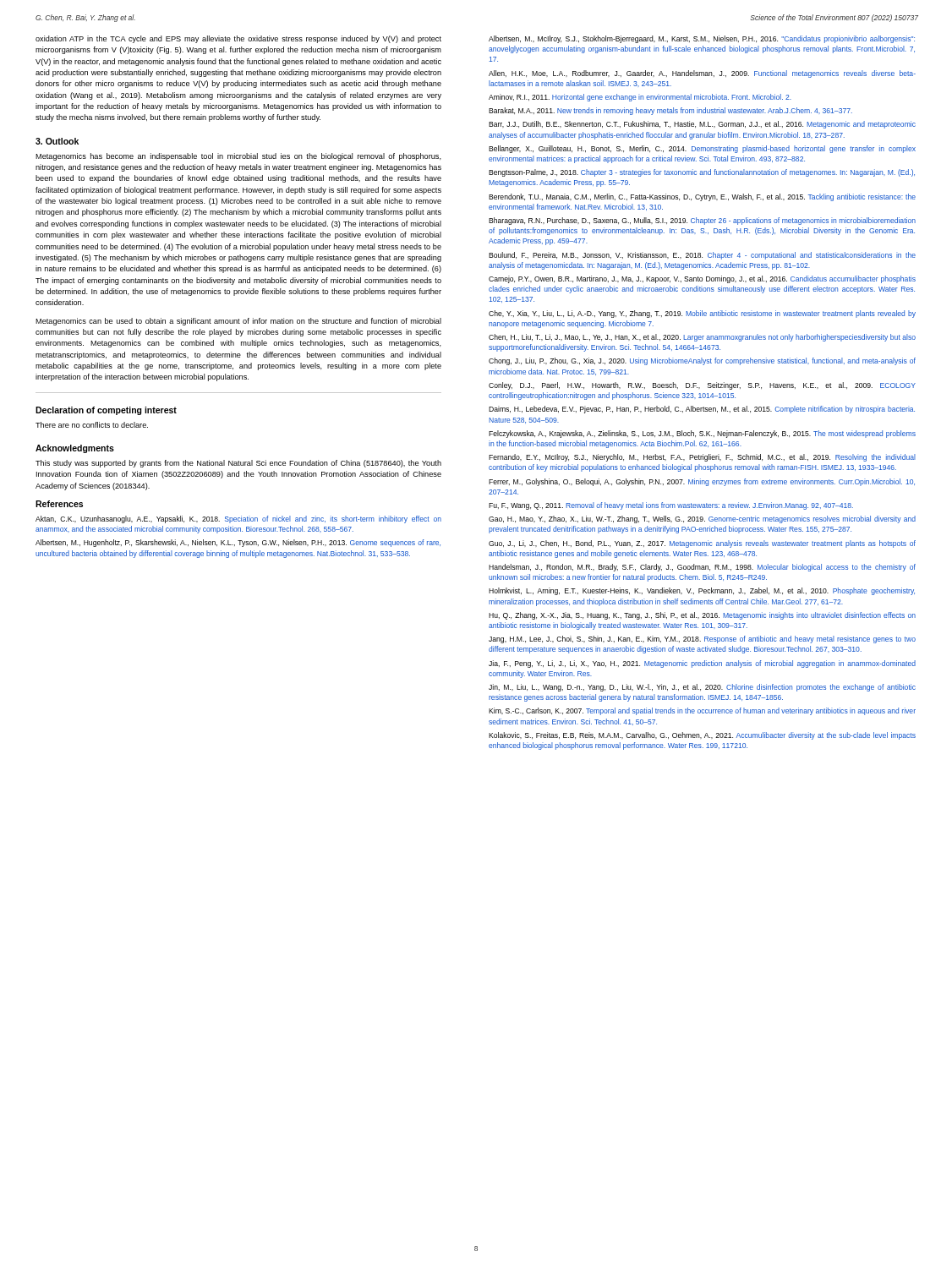The height and width of the screenshot is (1268, 952).
Task: Locate the block starting "Bellanger, X., Guilloteau,"
Action: point(702,154)
